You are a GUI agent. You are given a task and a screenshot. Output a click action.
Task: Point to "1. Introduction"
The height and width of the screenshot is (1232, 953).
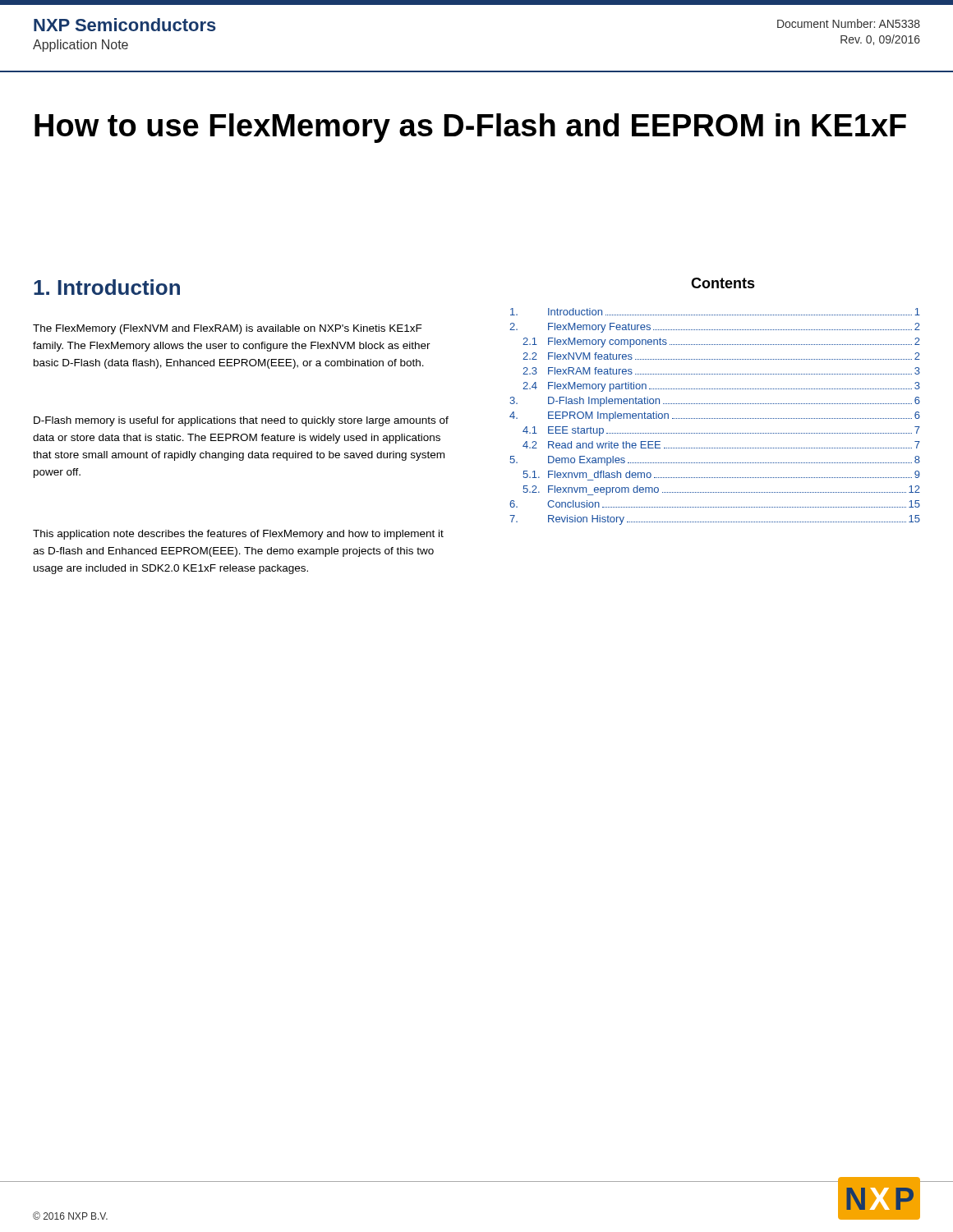click(x=107, y=287)
